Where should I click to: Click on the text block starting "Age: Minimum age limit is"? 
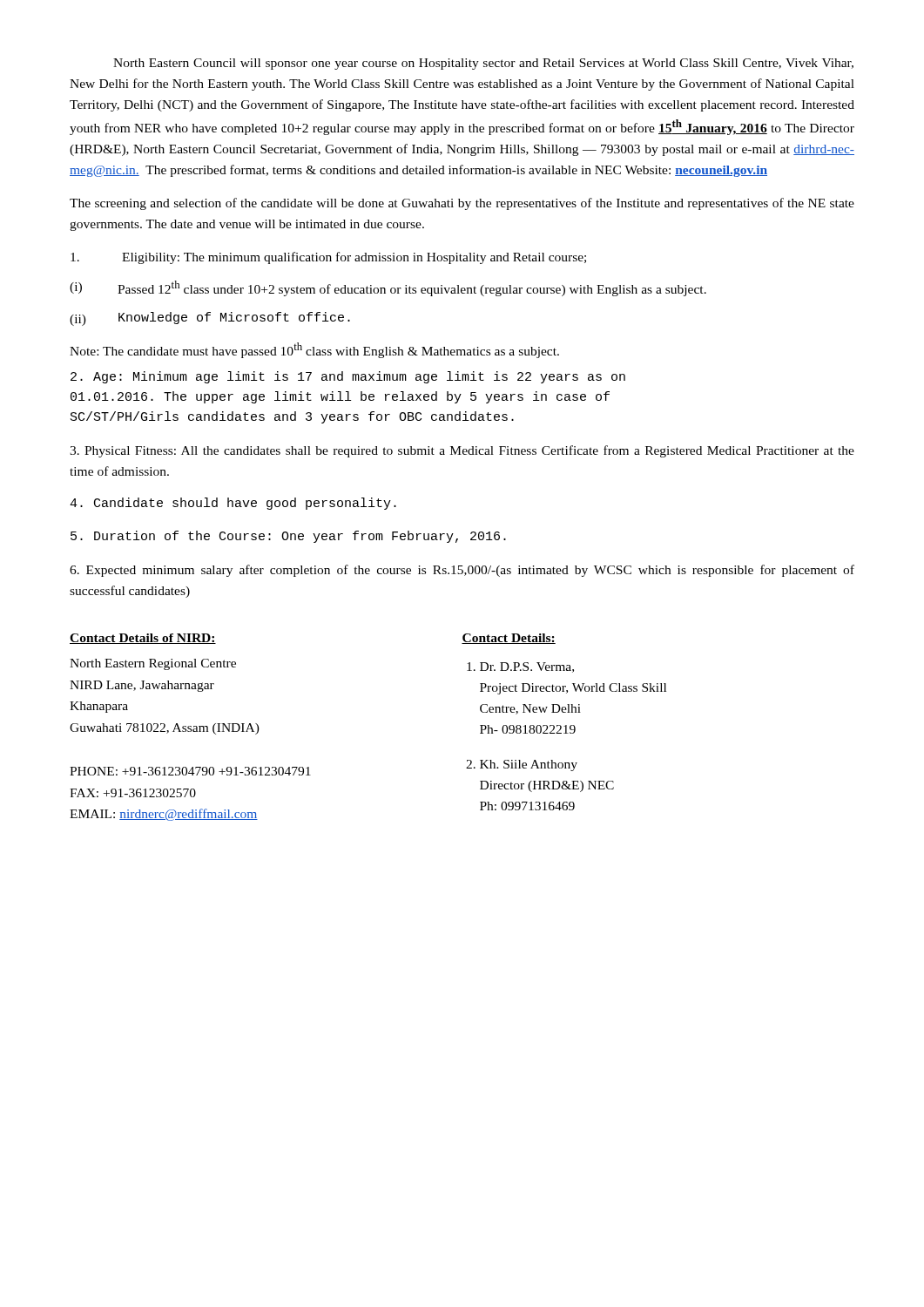(x=348, y=398)
